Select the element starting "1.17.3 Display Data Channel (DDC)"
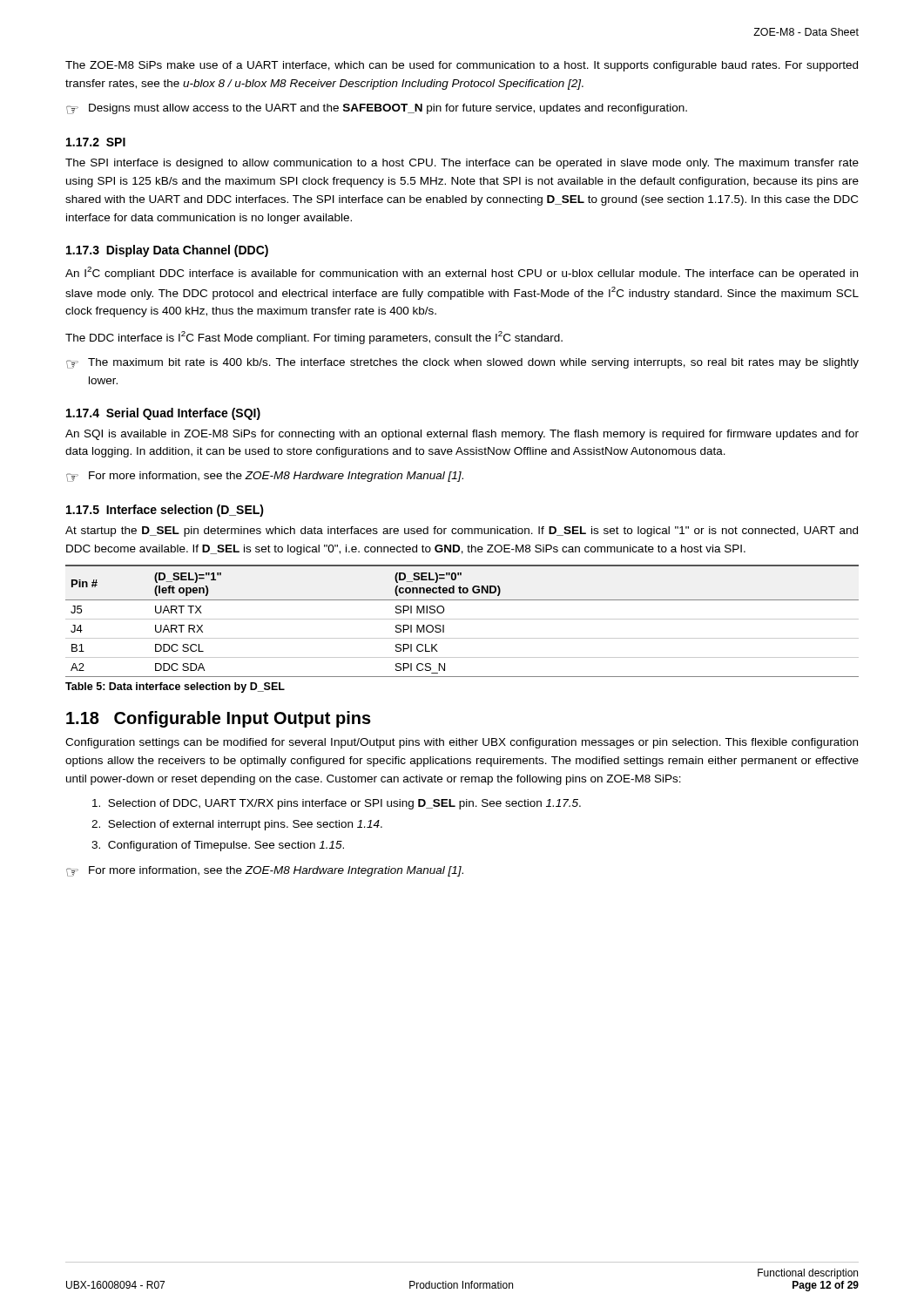Image resolution: width=924 pixels, height=1307 pixels. point(167,250)
